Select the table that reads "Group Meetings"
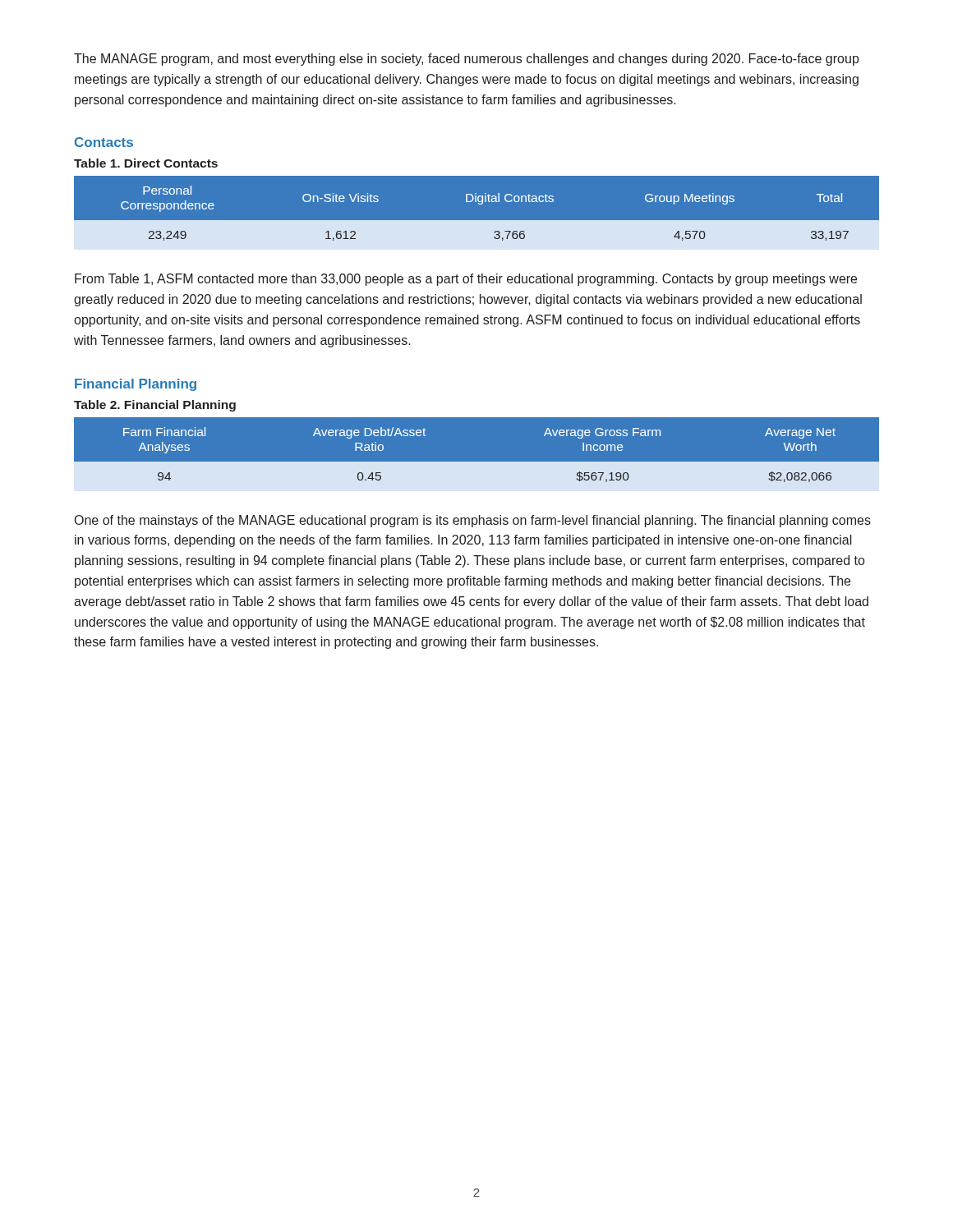 tap(476, 213)
